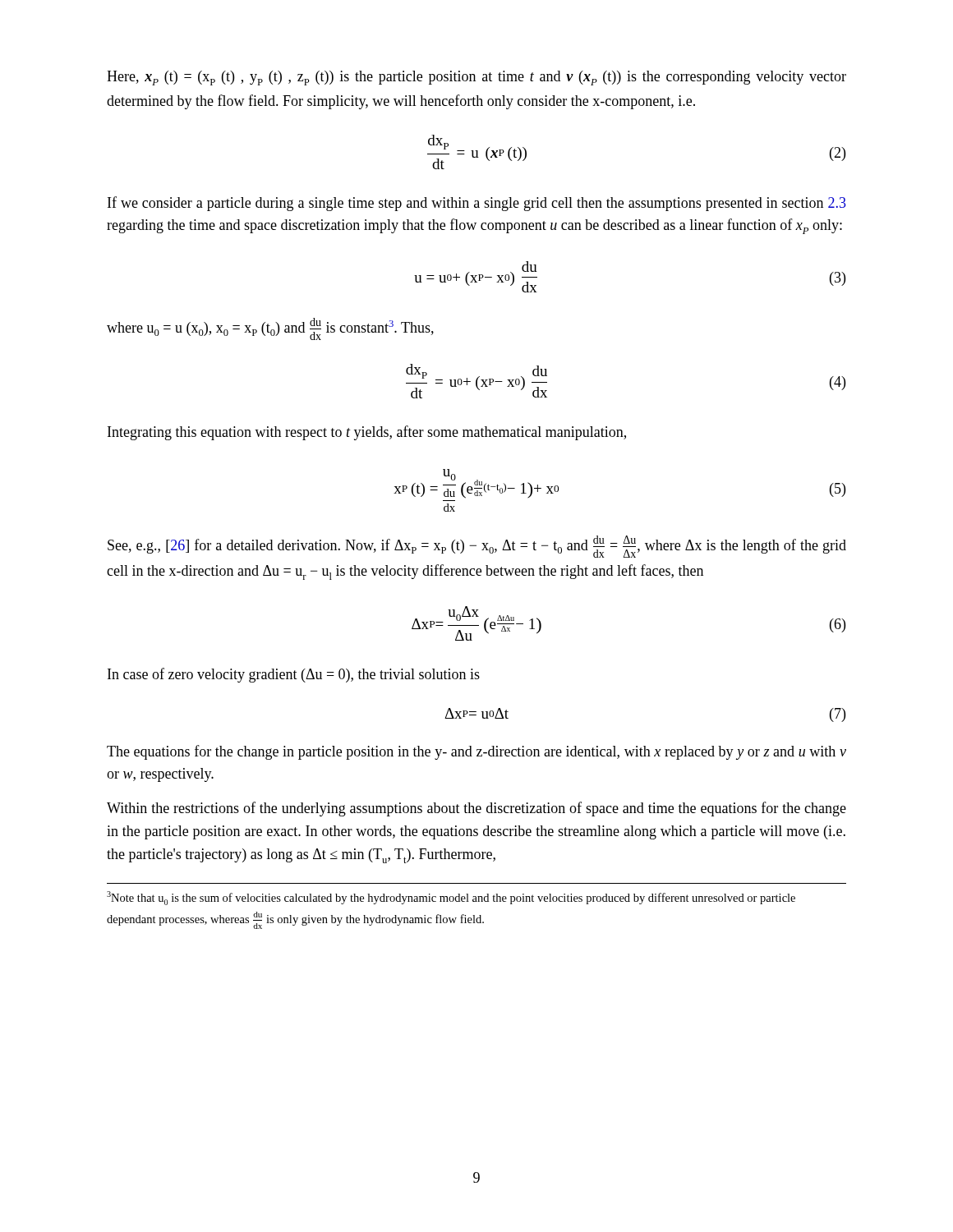953x1232 pixels.
Task: Point to the element starting "3Note that u0 is"
Action: click(451, 910)
